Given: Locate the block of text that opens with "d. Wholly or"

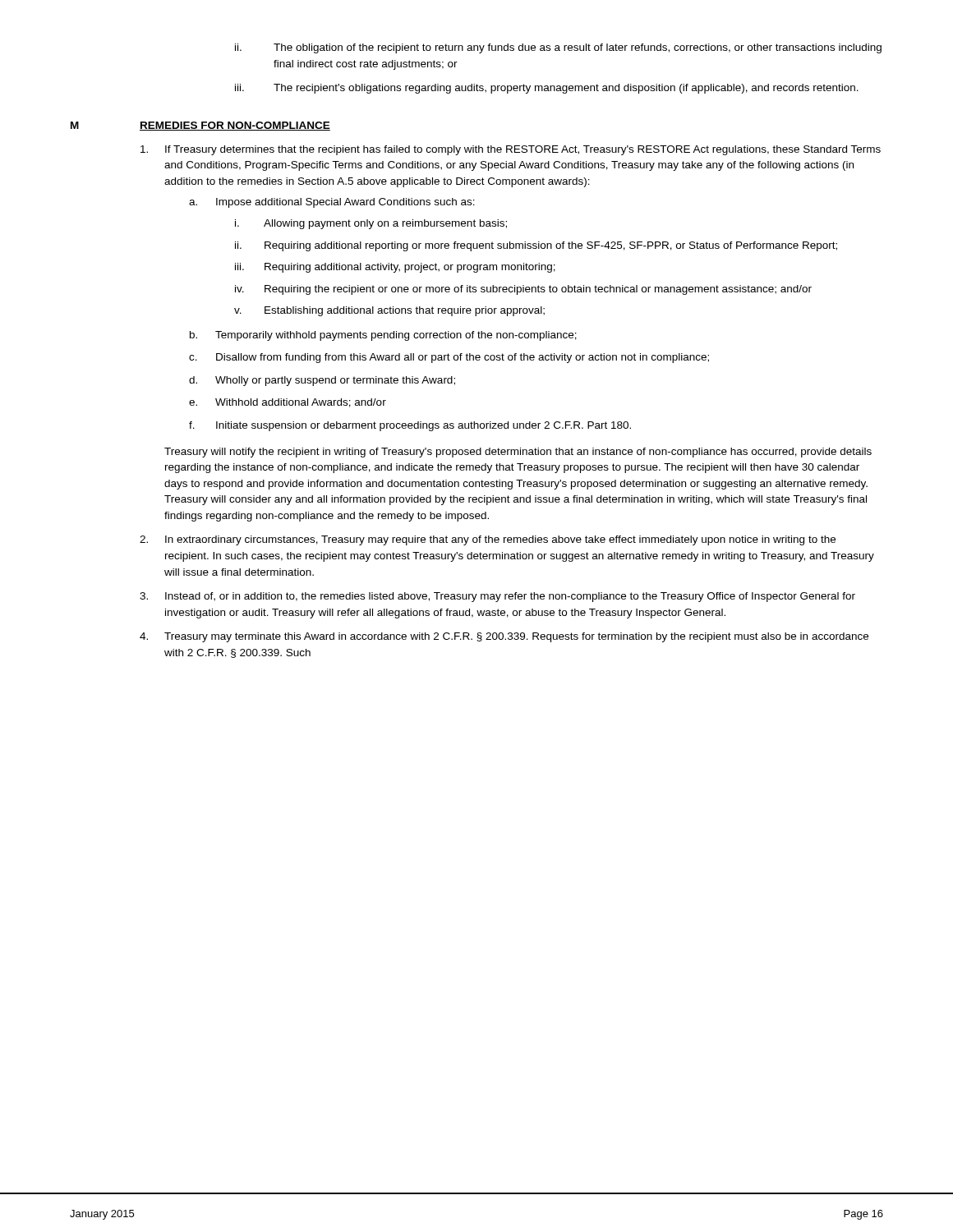Looking at the screenshot, I should click(x=322, y=381).
